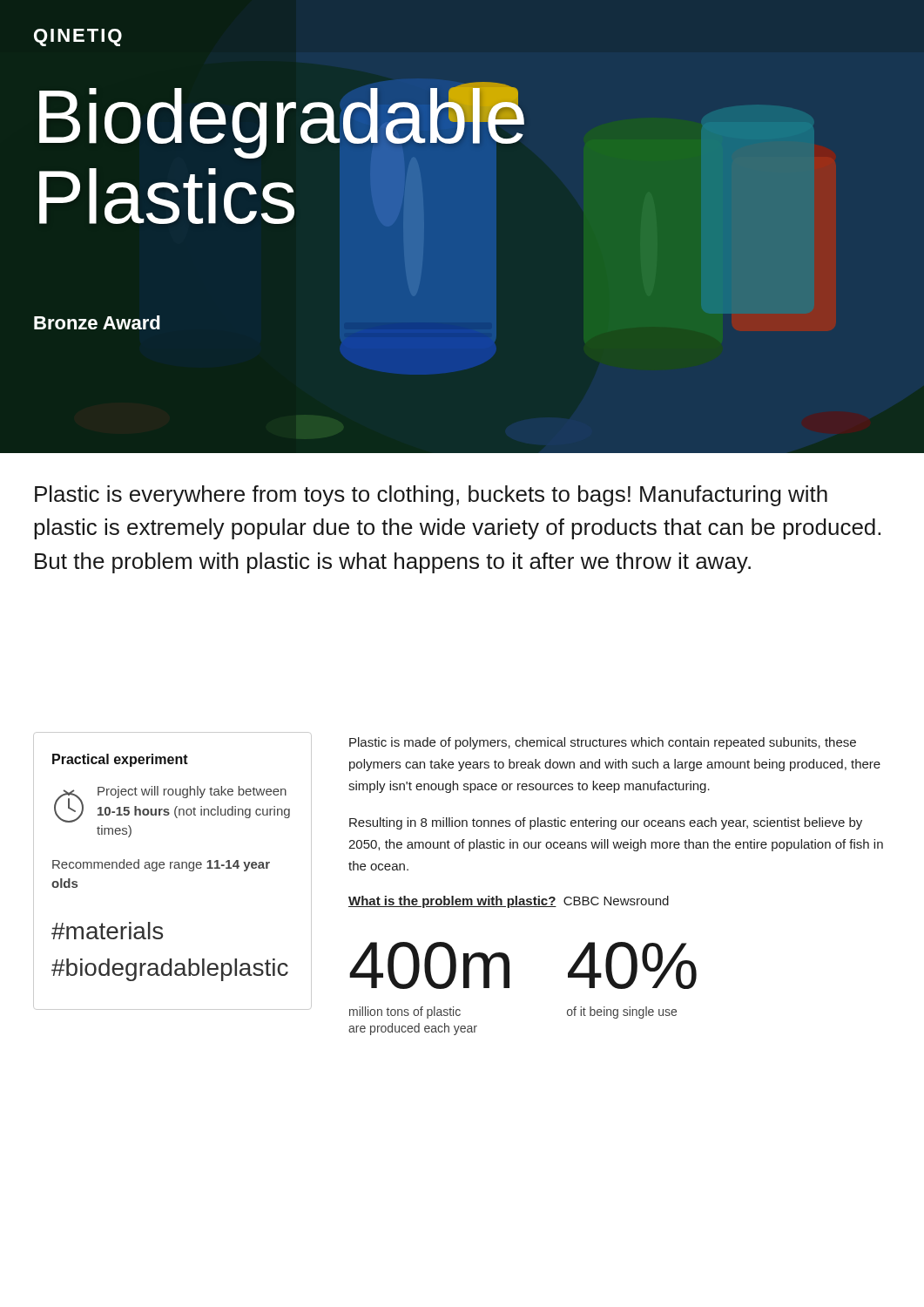924x1307 pixels.
Task: Click on the block starting "Bronze Award"
Action: [x=97, y=323]
